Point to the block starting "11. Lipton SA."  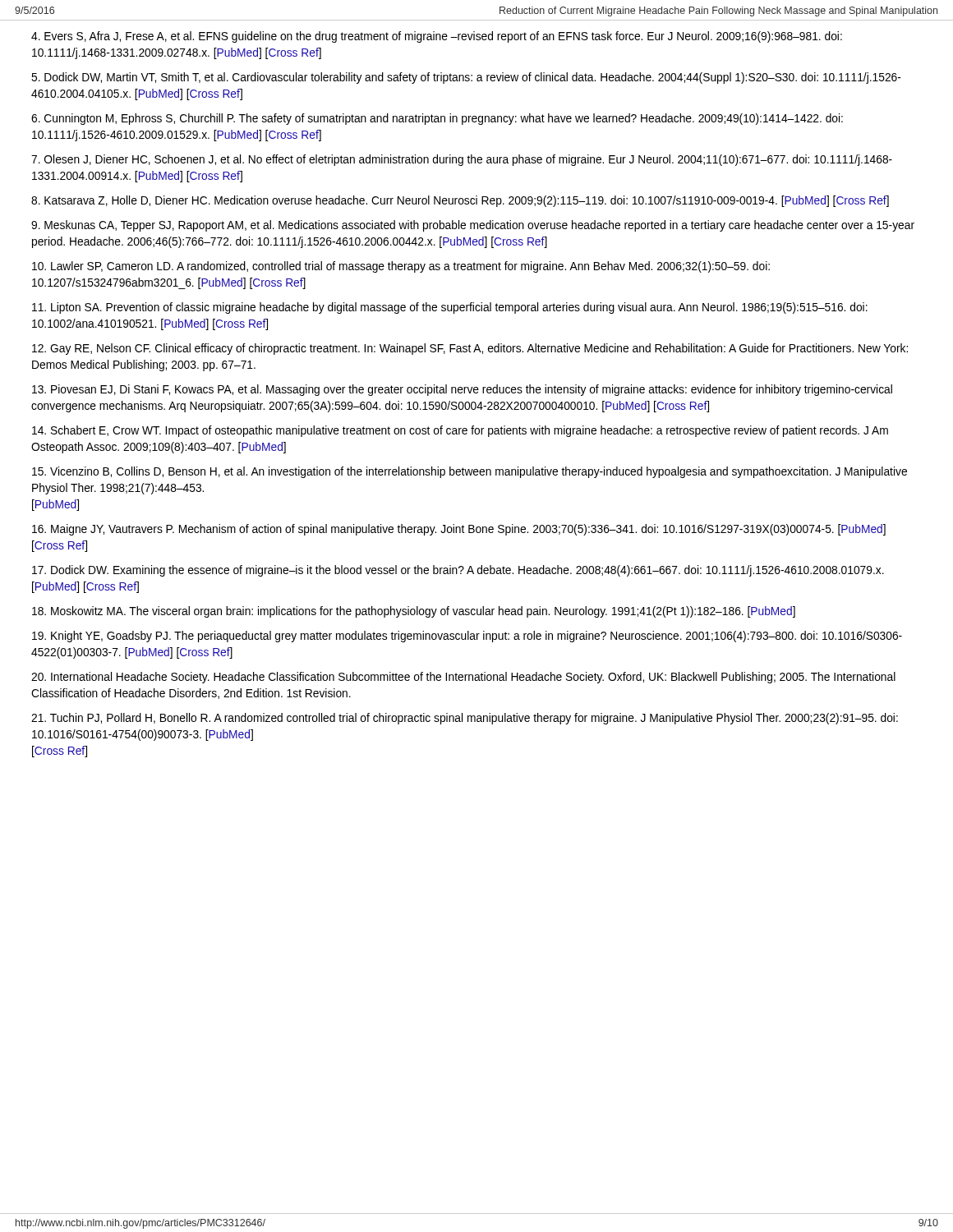coord(450,316)
